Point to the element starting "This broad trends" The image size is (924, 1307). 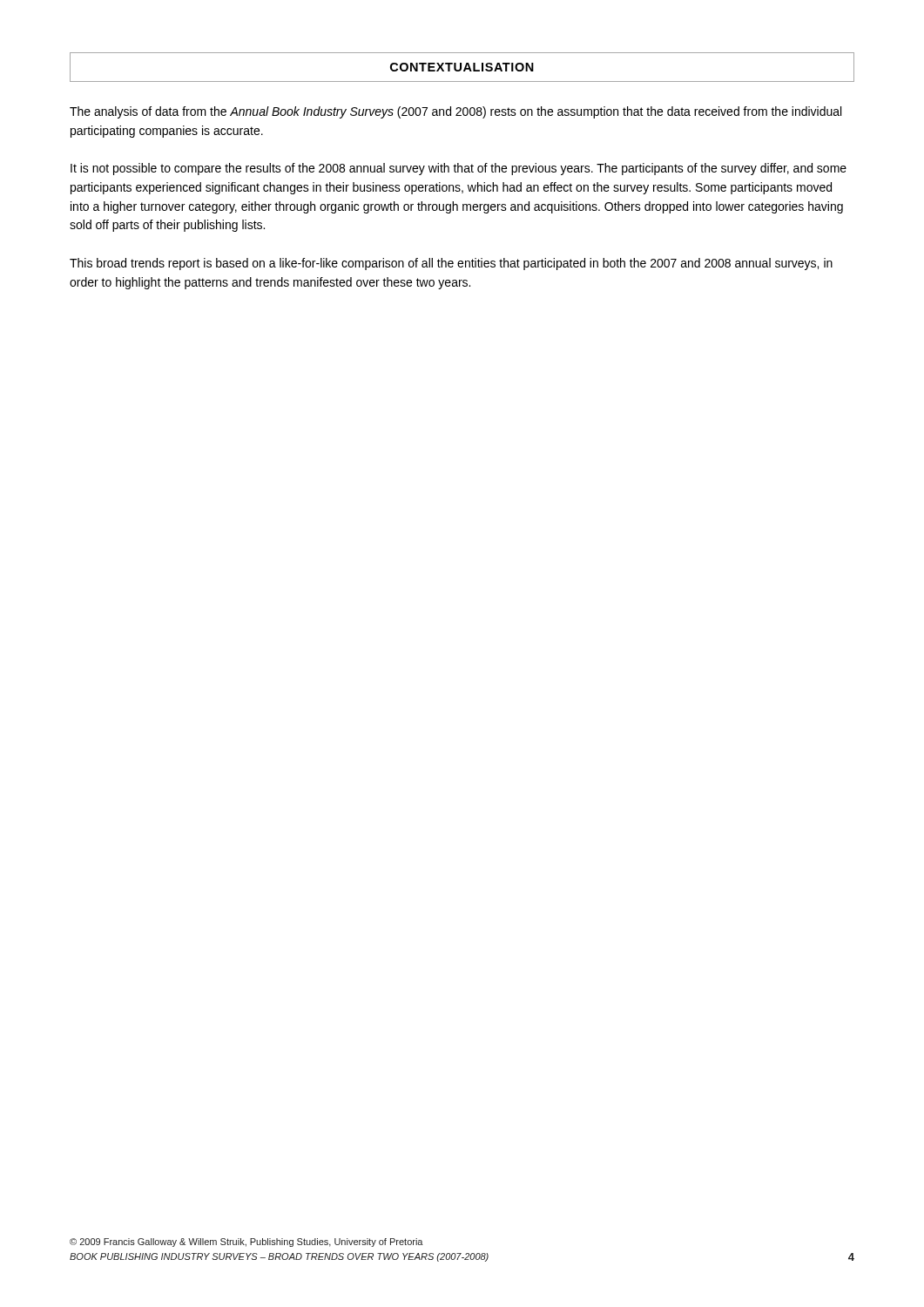[x=451, y=273]
